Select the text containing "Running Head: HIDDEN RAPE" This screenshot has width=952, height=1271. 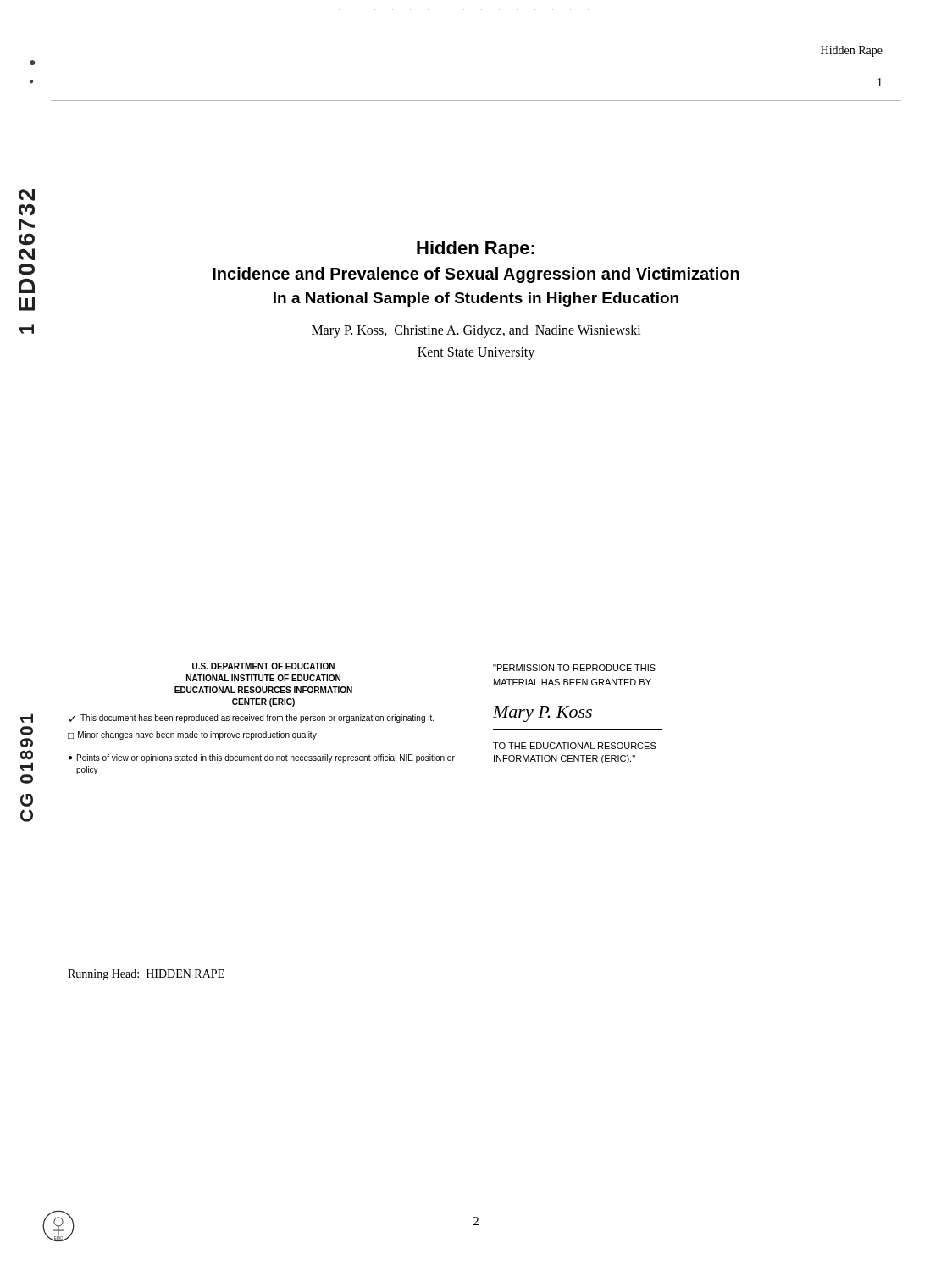(146, 974)
